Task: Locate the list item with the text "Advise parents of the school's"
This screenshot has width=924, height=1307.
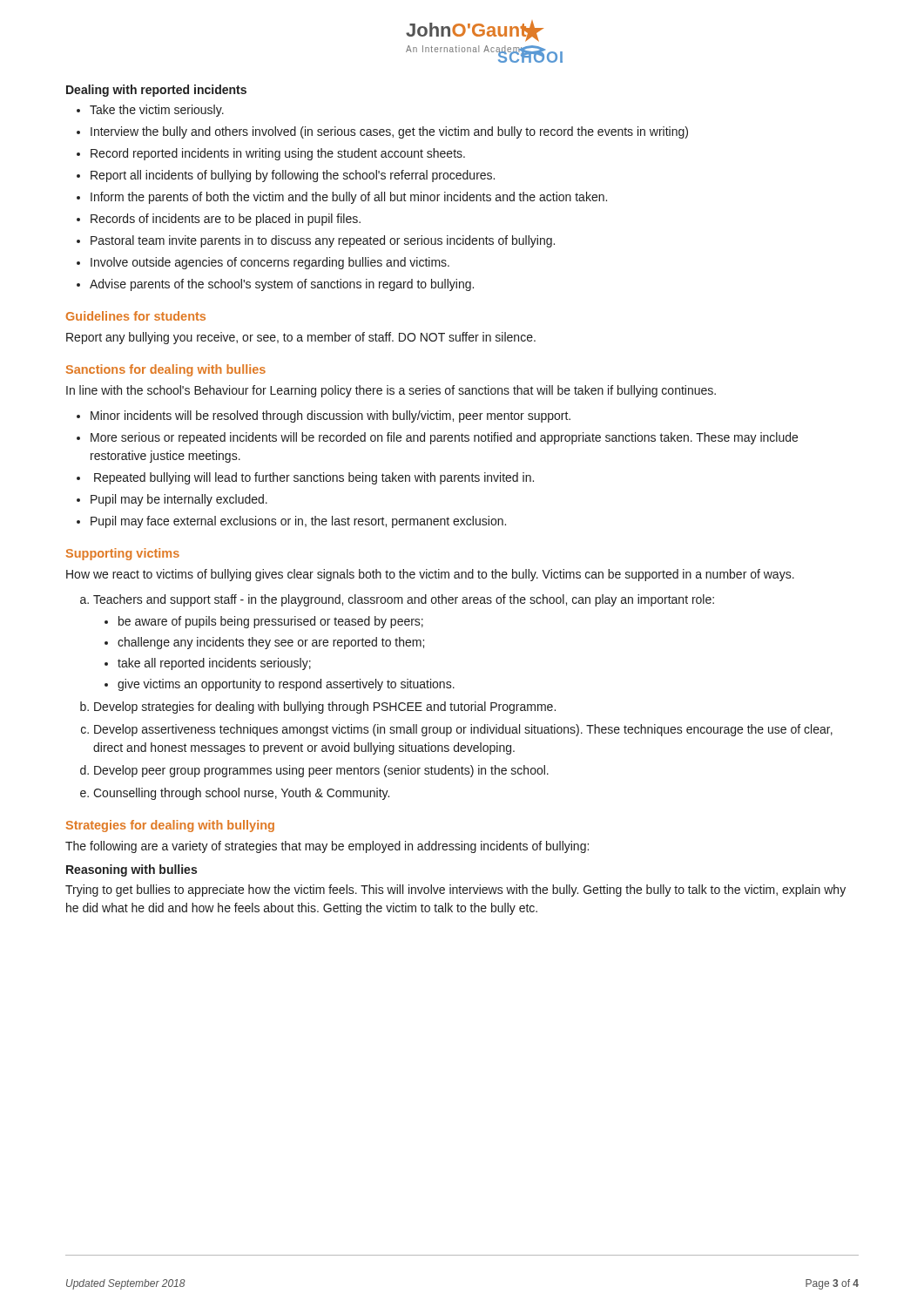Action: (x=282, y=284)
